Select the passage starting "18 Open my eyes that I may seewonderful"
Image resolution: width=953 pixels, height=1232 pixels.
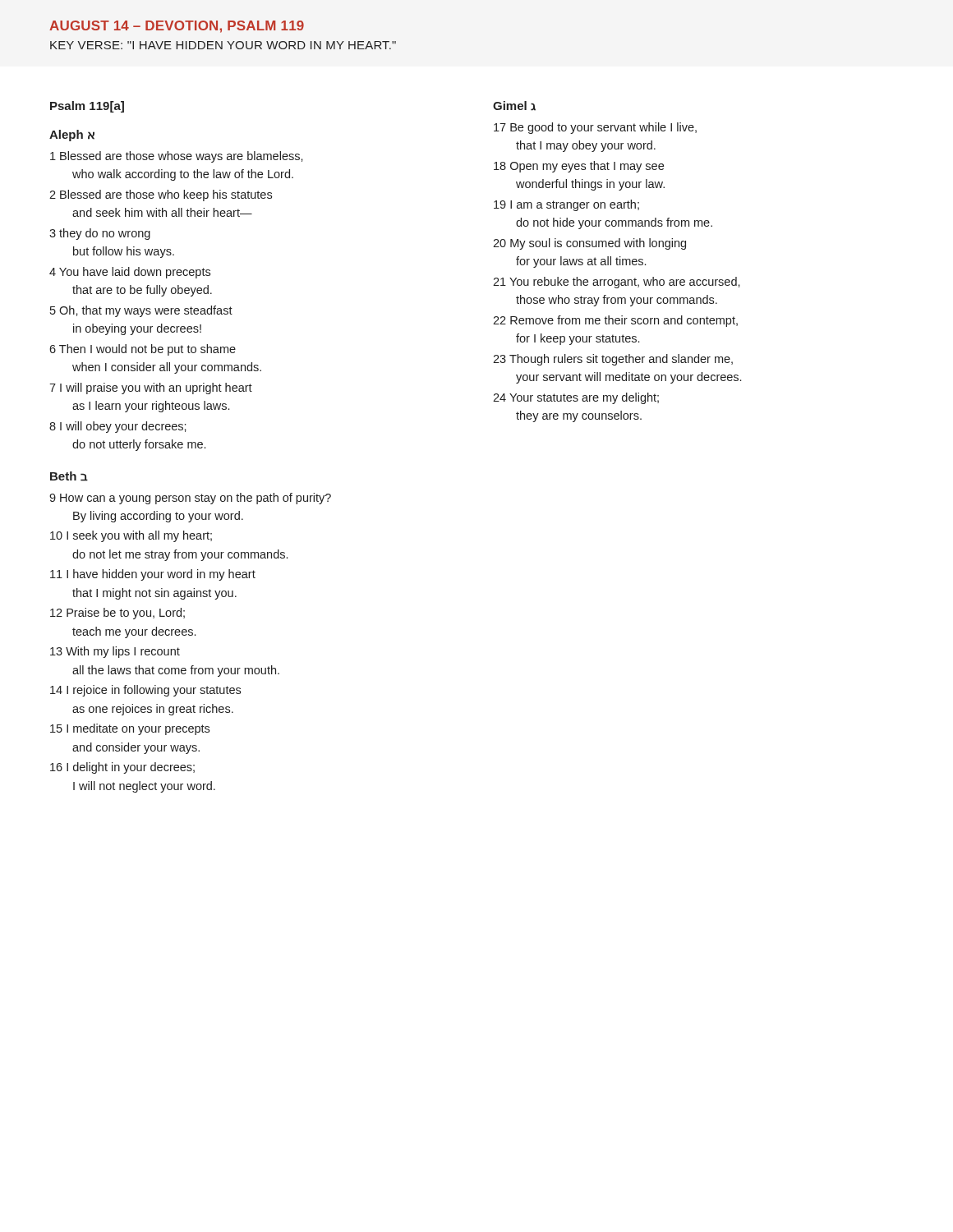point(579,167)
